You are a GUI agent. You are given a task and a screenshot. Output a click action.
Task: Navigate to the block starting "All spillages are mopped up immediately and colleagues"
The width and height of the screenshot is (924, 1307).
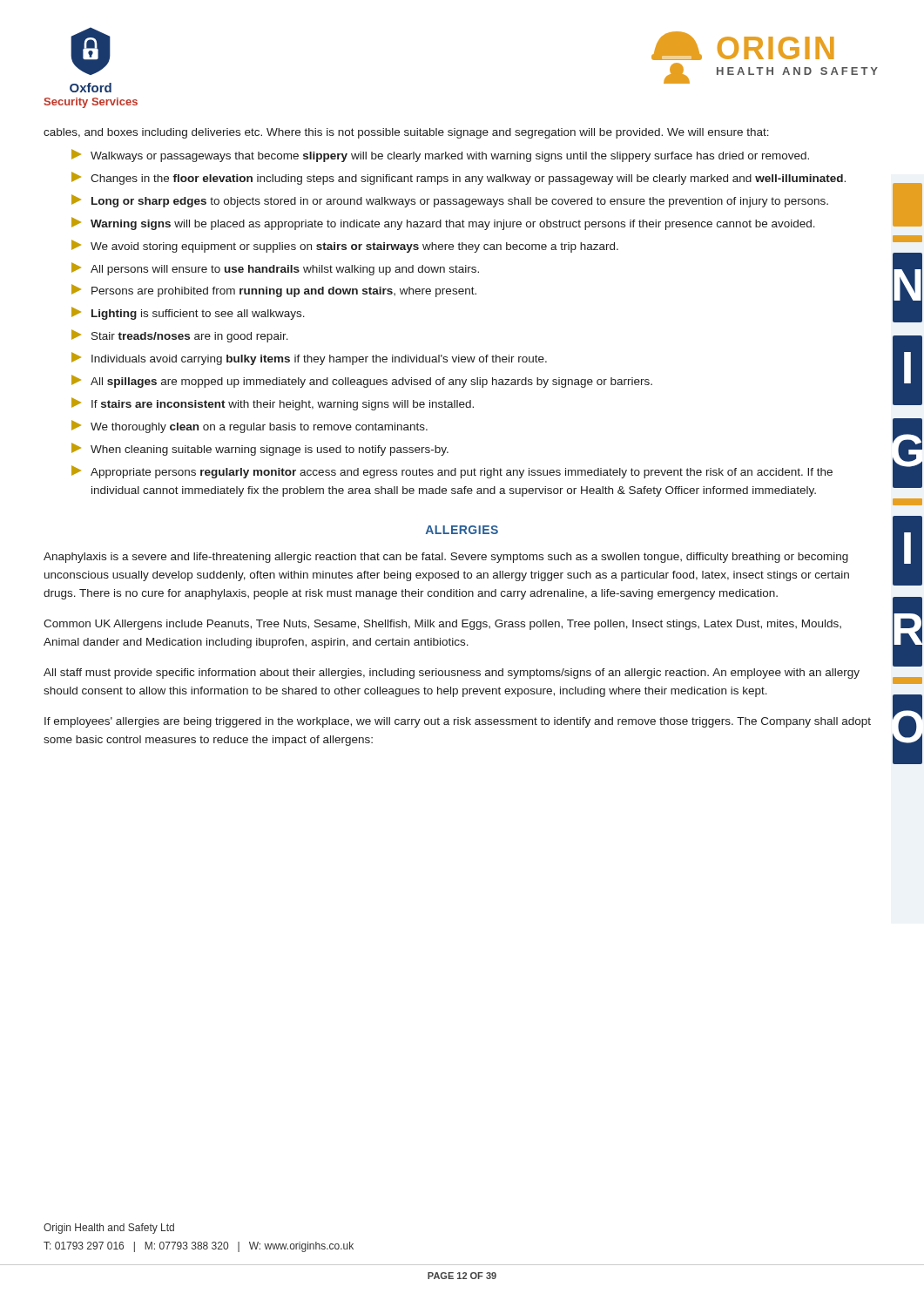click(x=361, y=382)
